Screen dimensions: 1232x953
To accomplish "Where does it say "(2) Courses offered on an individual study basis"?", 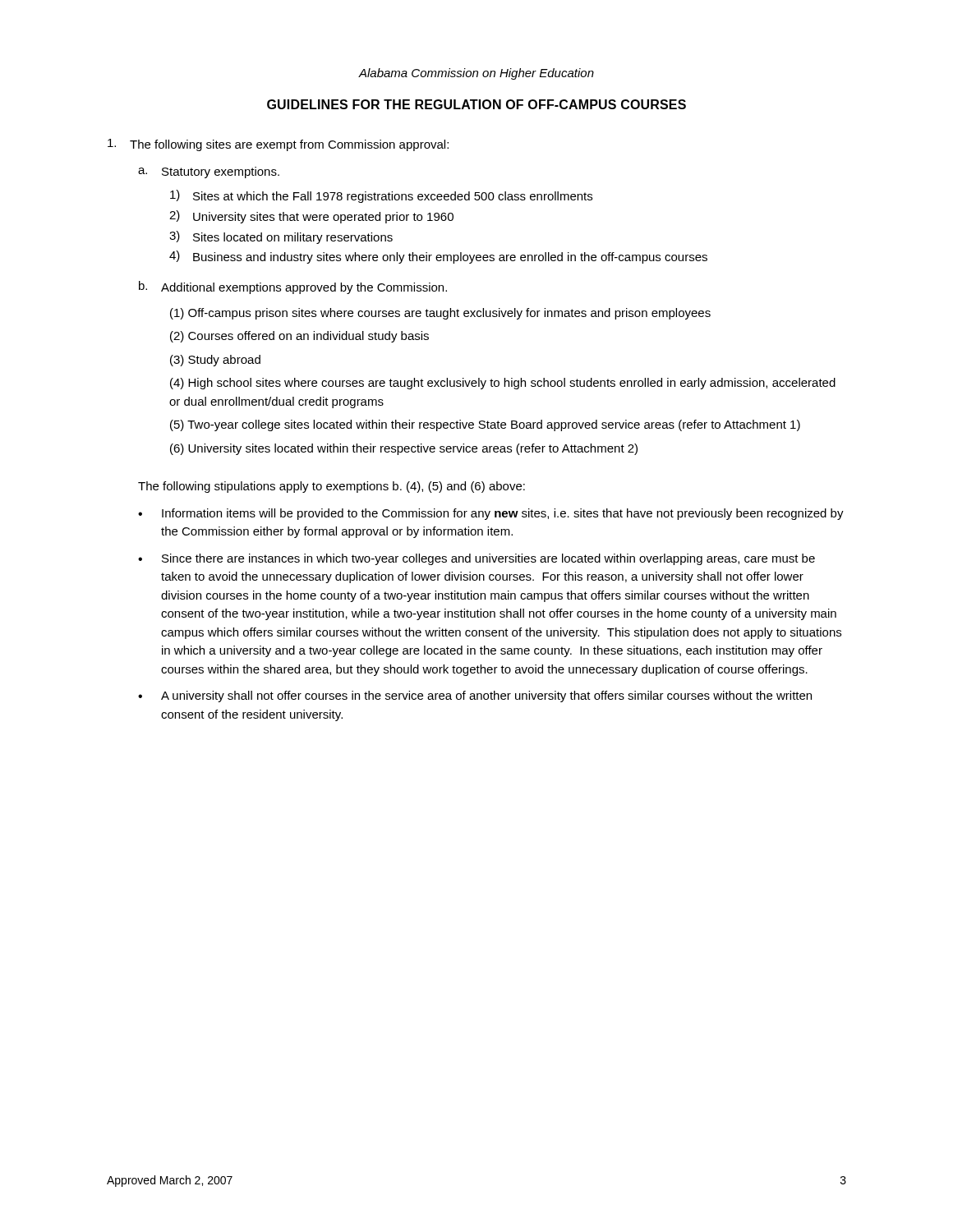I will (x=299, y=336).
